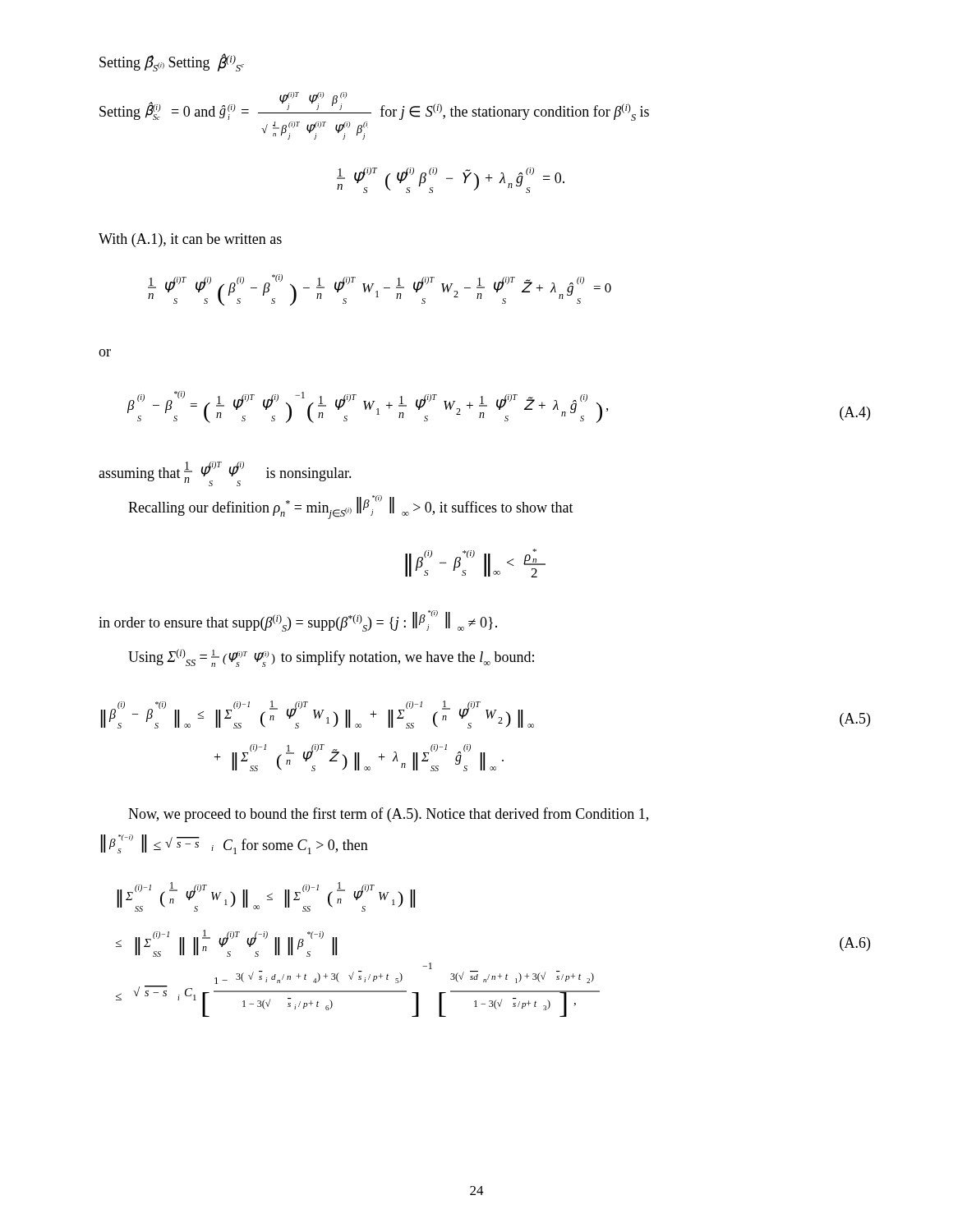Where is the passage that starts "Recalling our definition ρn* = minj∈S(i) ‖ β"?
This screenshot has width=953, height=1232.
coord(351,506)
